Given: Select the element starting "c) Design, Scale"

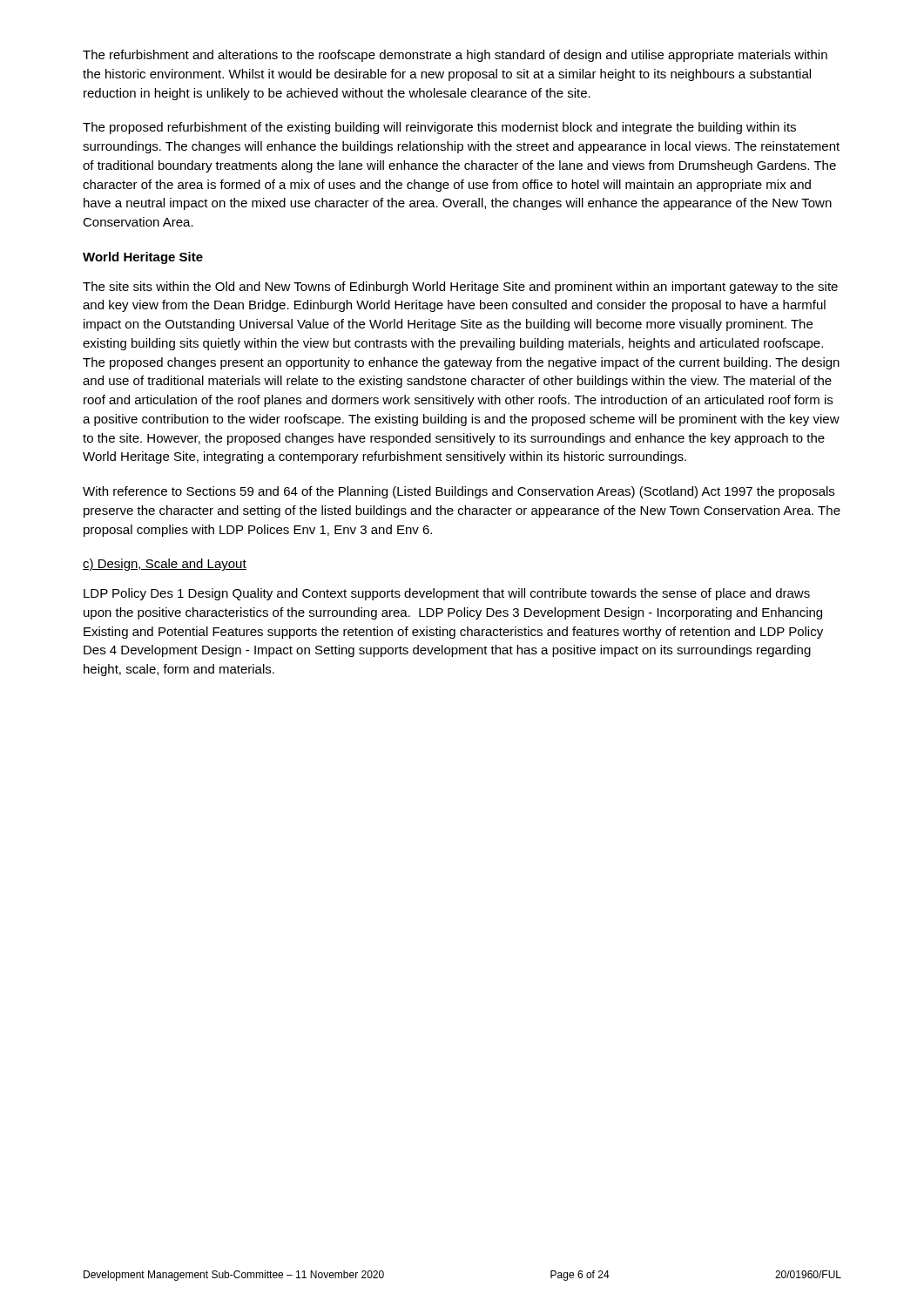Looking at the screenshot, I should (164, 564).
